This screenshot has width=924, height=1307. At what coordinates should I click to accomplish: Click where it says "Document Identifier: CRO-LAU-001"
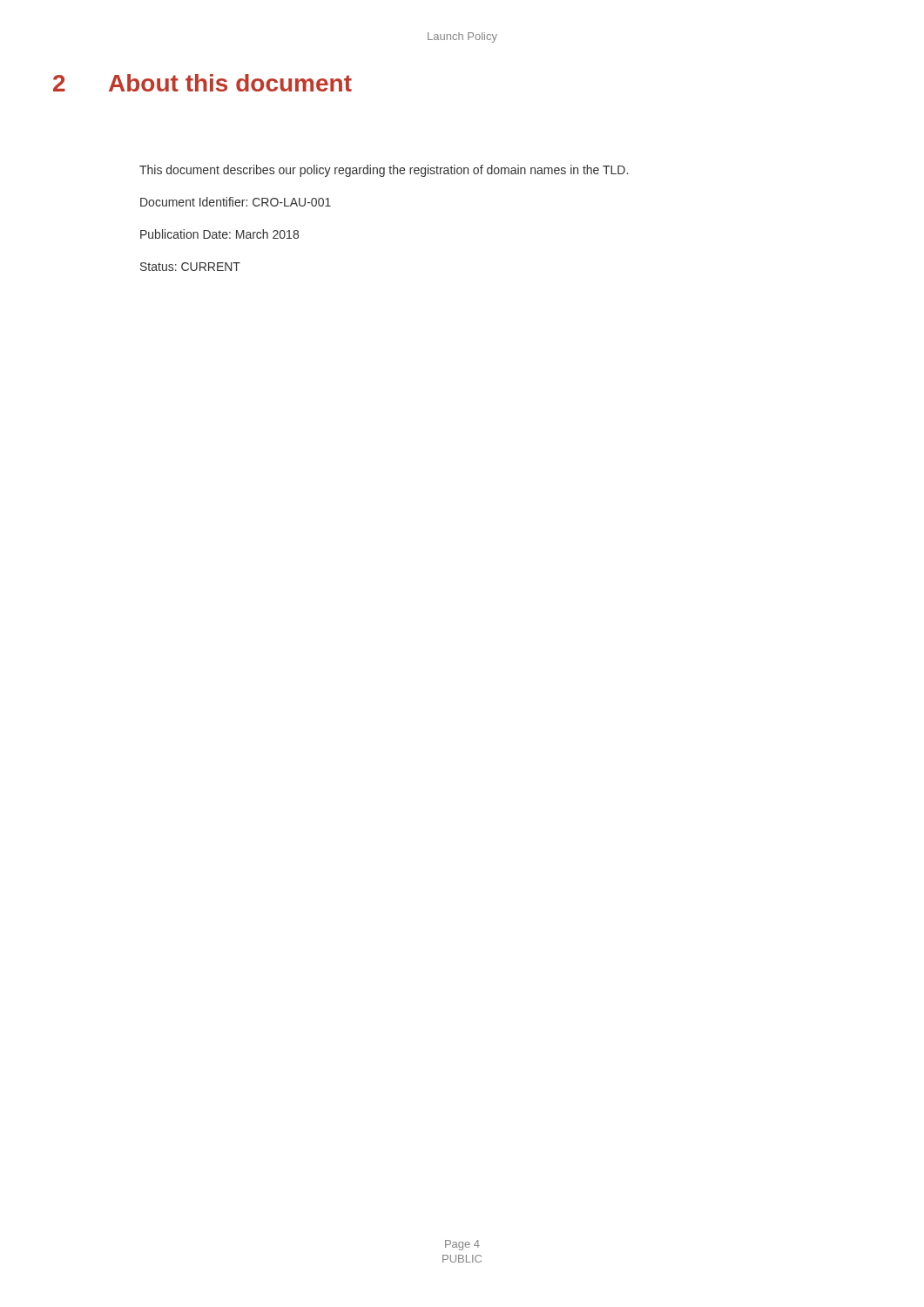click(x=236, y=202)
